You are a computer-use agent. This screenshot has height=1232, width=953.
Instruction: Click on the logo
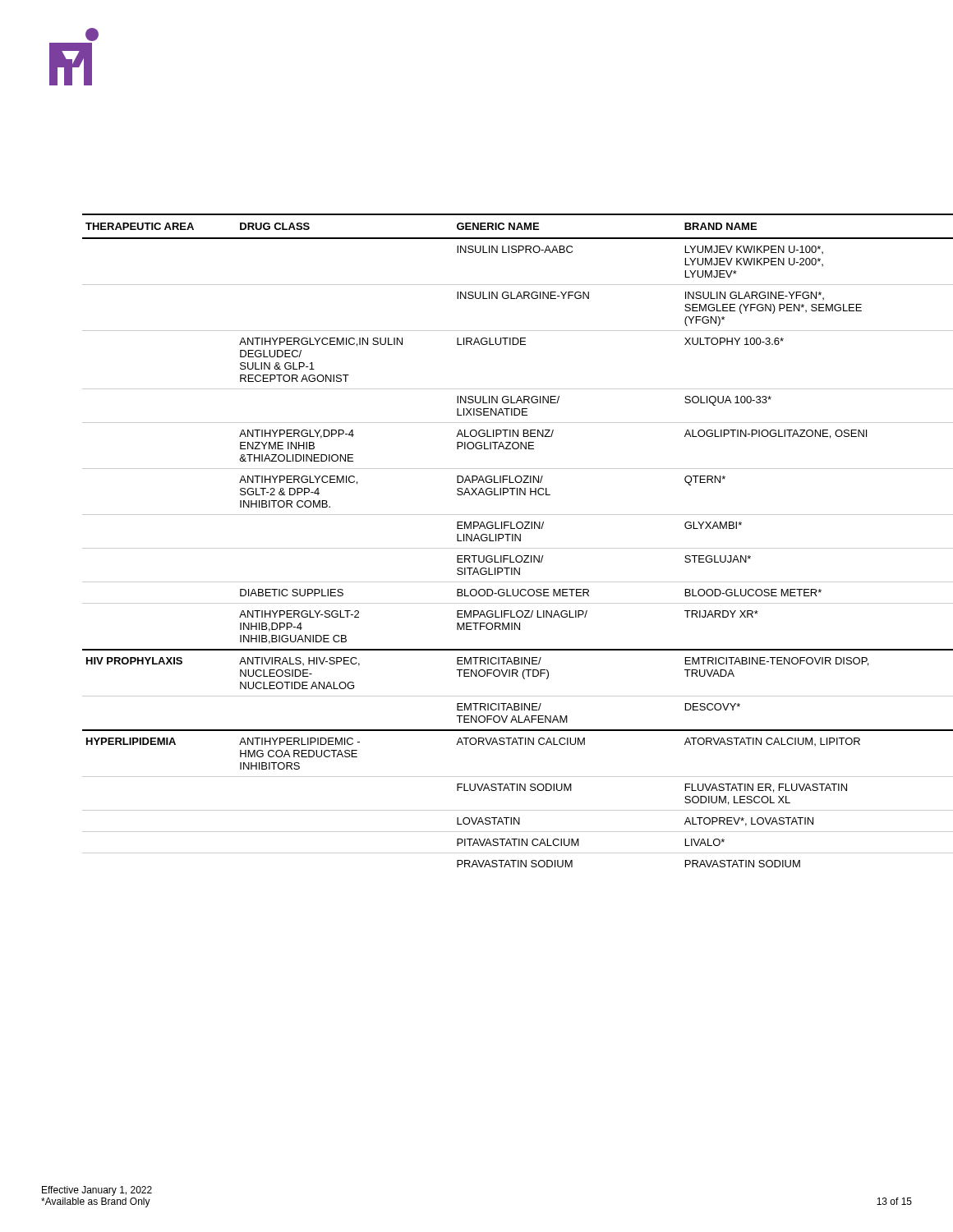point(78,62)
